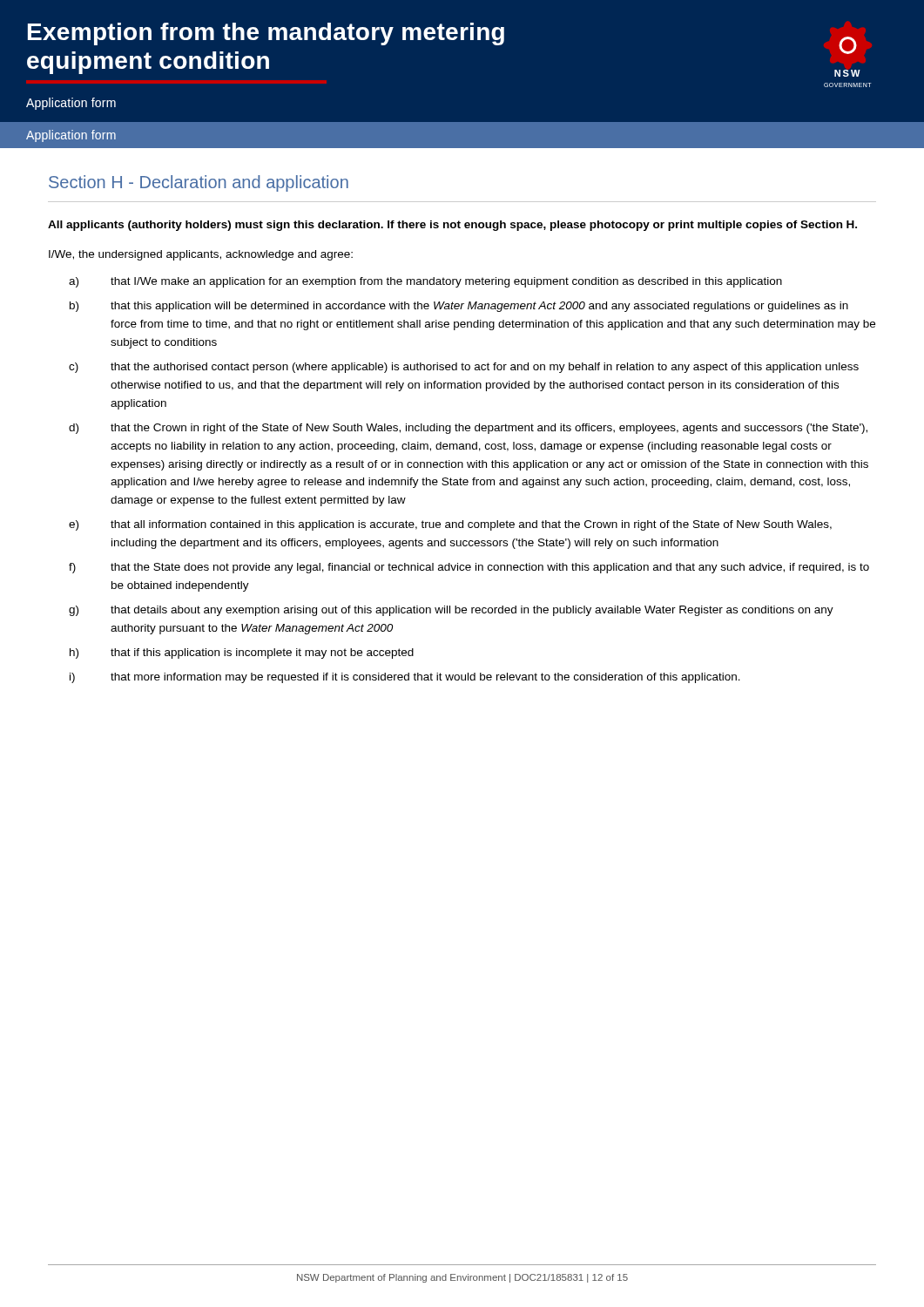Click on the text block with the text "I/We, the undersigned applicants,"
The image size is (924, 1307).
point(201,254)
